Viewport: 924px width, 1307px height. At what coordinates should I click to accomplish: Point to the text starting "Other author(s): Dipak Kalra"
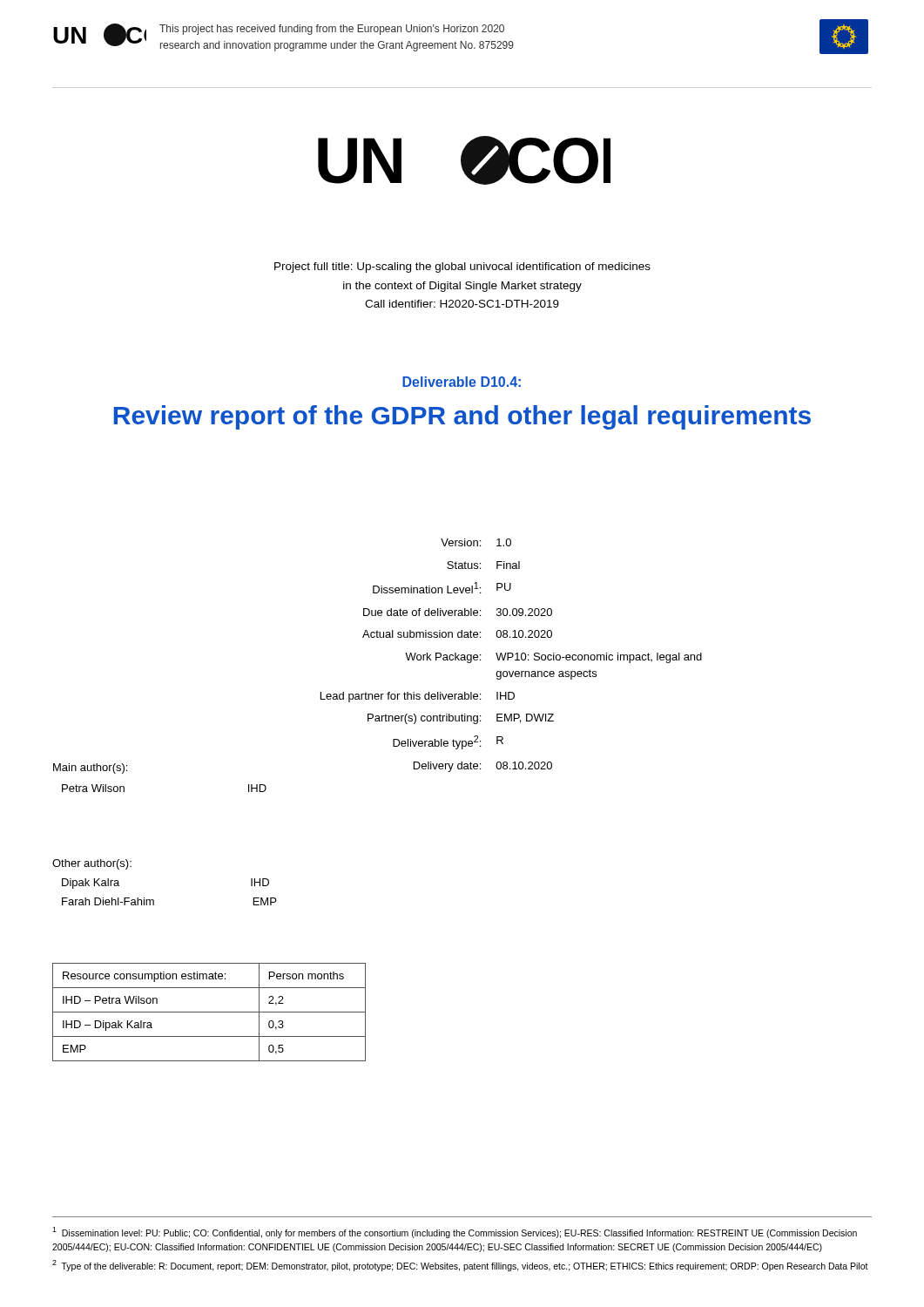click(x=92, y=864)
